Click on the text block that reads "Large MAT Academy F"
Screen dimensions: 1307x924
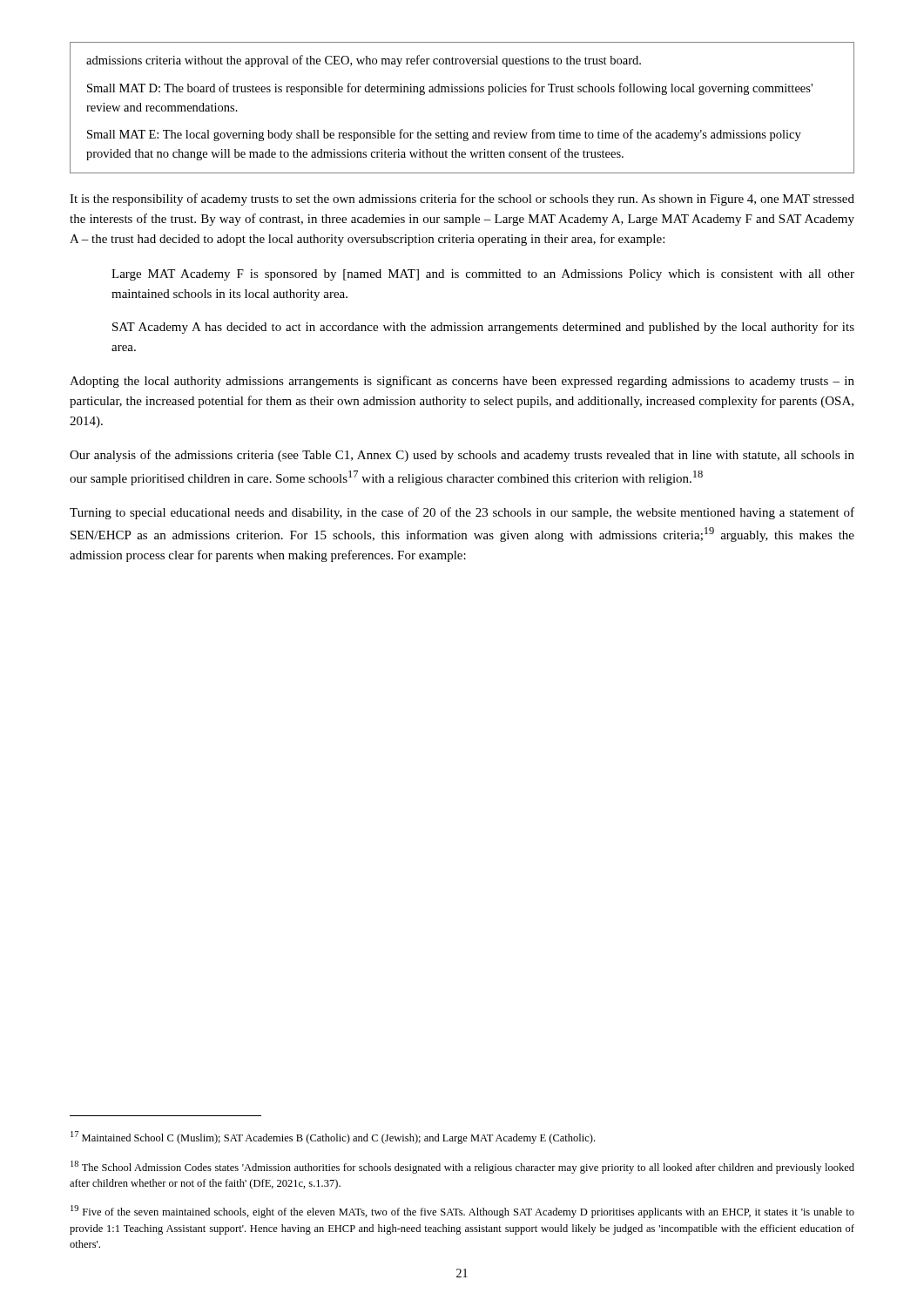(x=483, y=284)
